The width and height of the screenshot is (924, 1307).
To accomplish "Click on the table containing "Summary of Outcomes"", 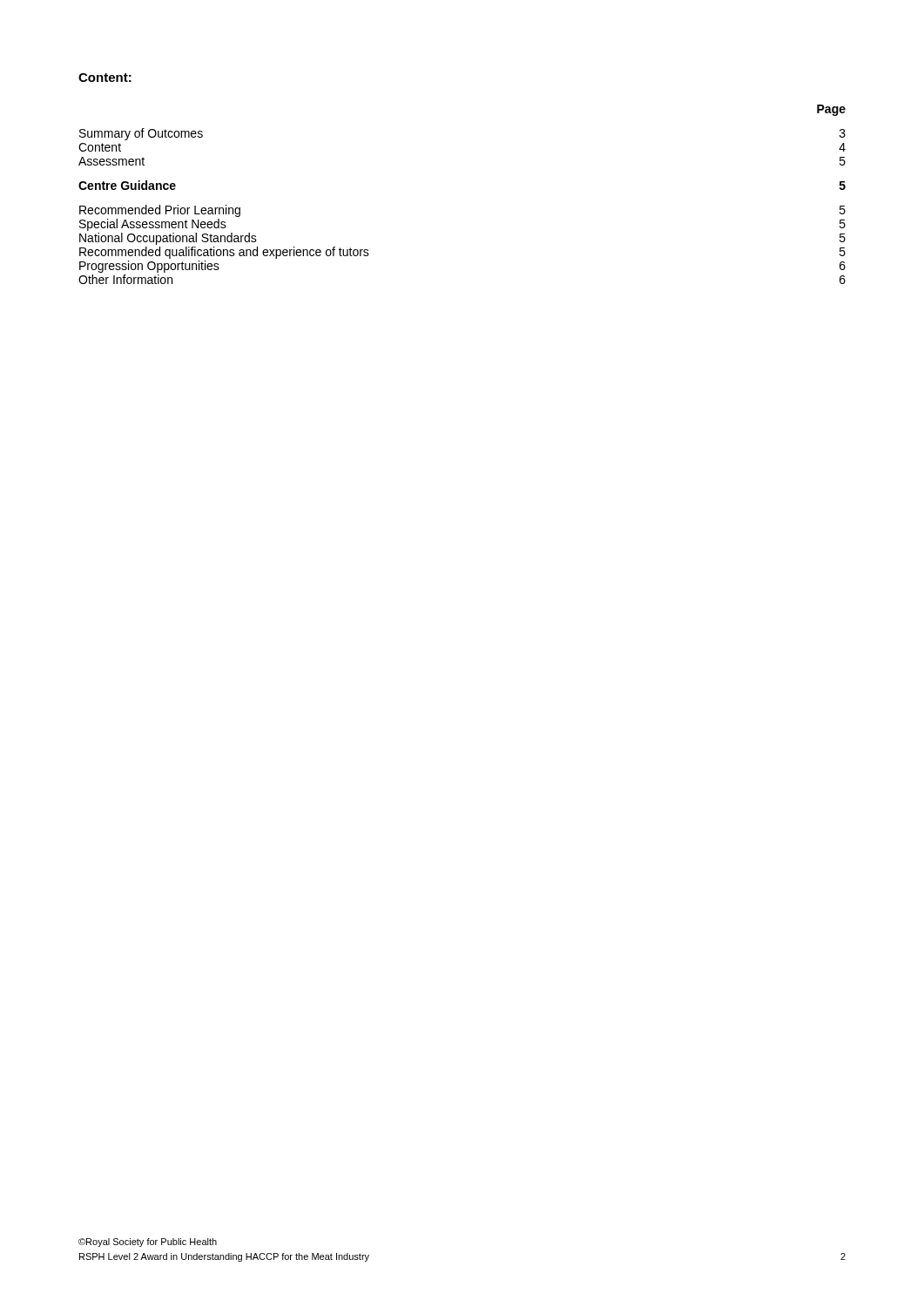I will pos(462,194).
